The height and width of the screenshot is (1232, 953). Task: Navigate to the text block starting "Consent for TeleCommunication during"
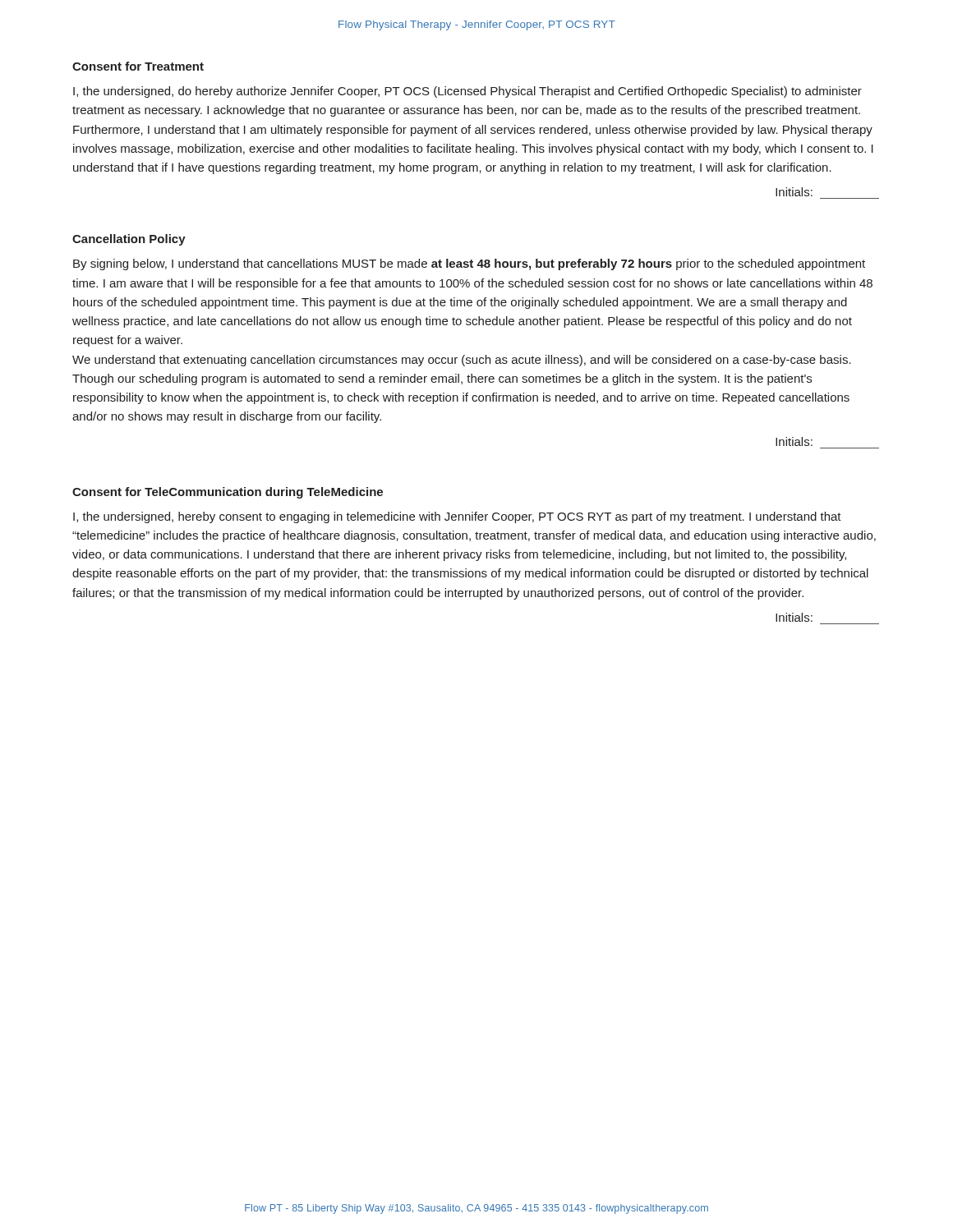tap(228, 491)
